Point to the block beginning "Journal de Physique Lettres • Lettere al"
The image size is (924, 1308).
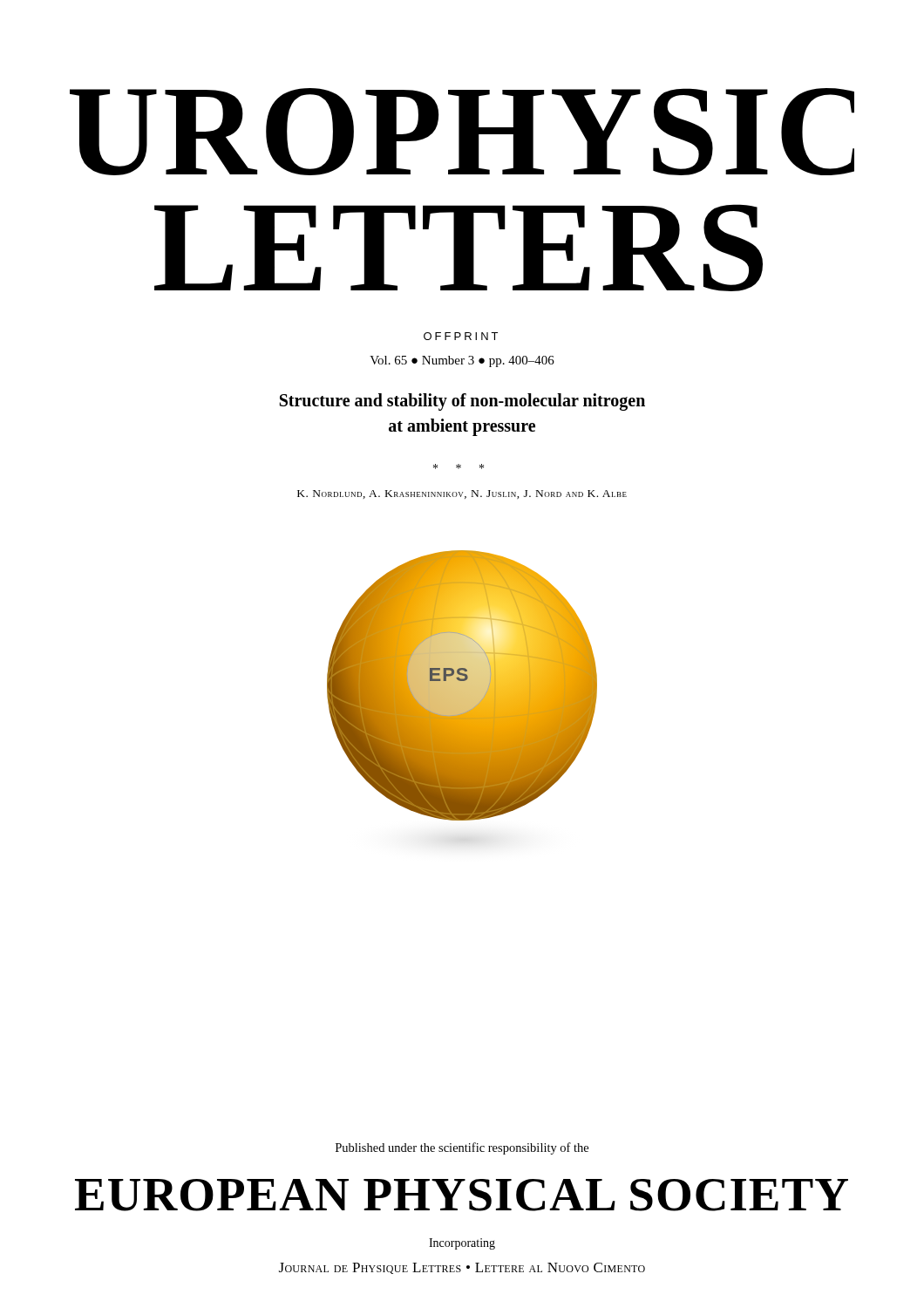tap(462, 1267)
